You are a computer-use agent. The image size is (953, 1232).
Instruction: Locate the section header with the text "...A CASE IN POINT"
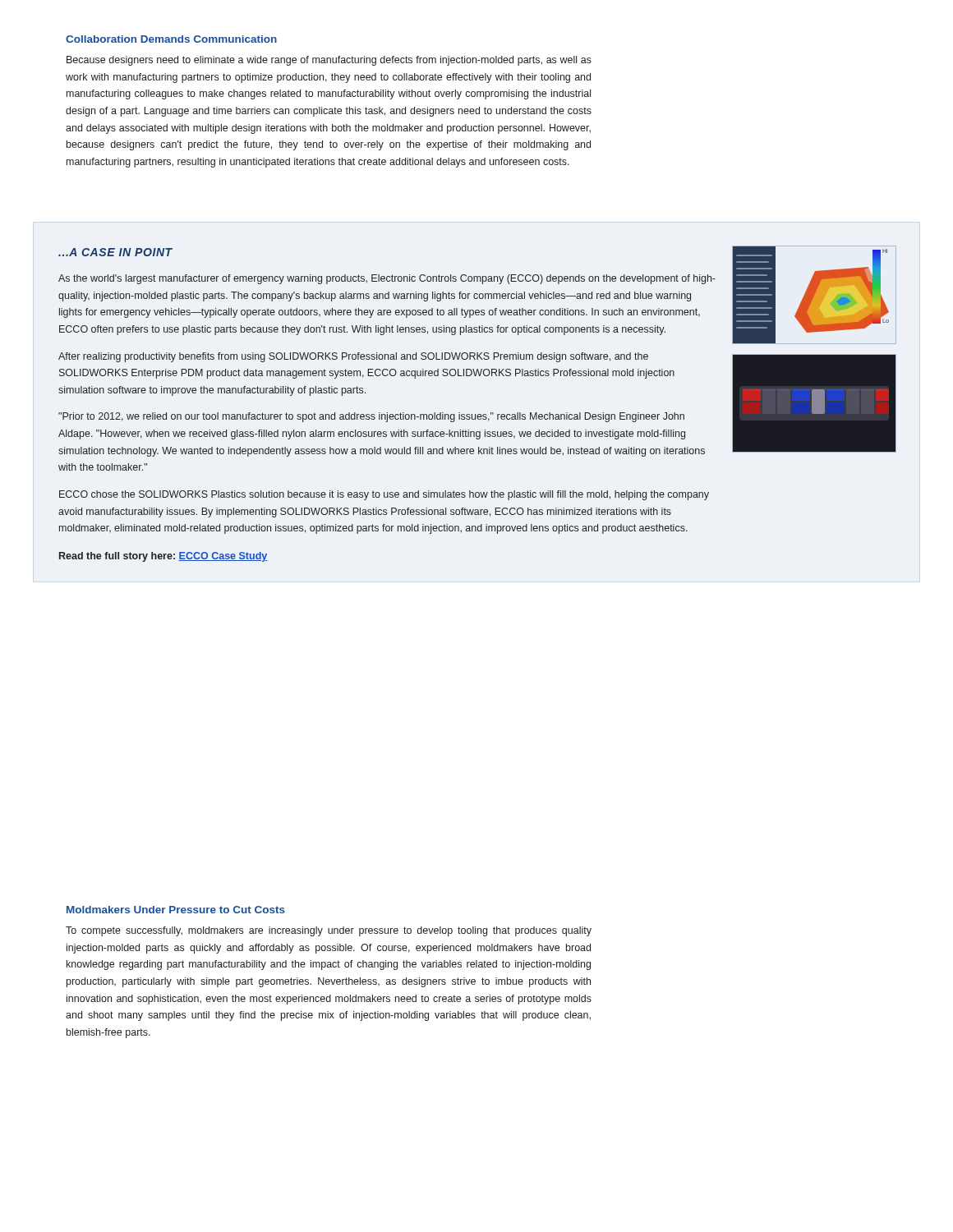click(x=115, y=252)
